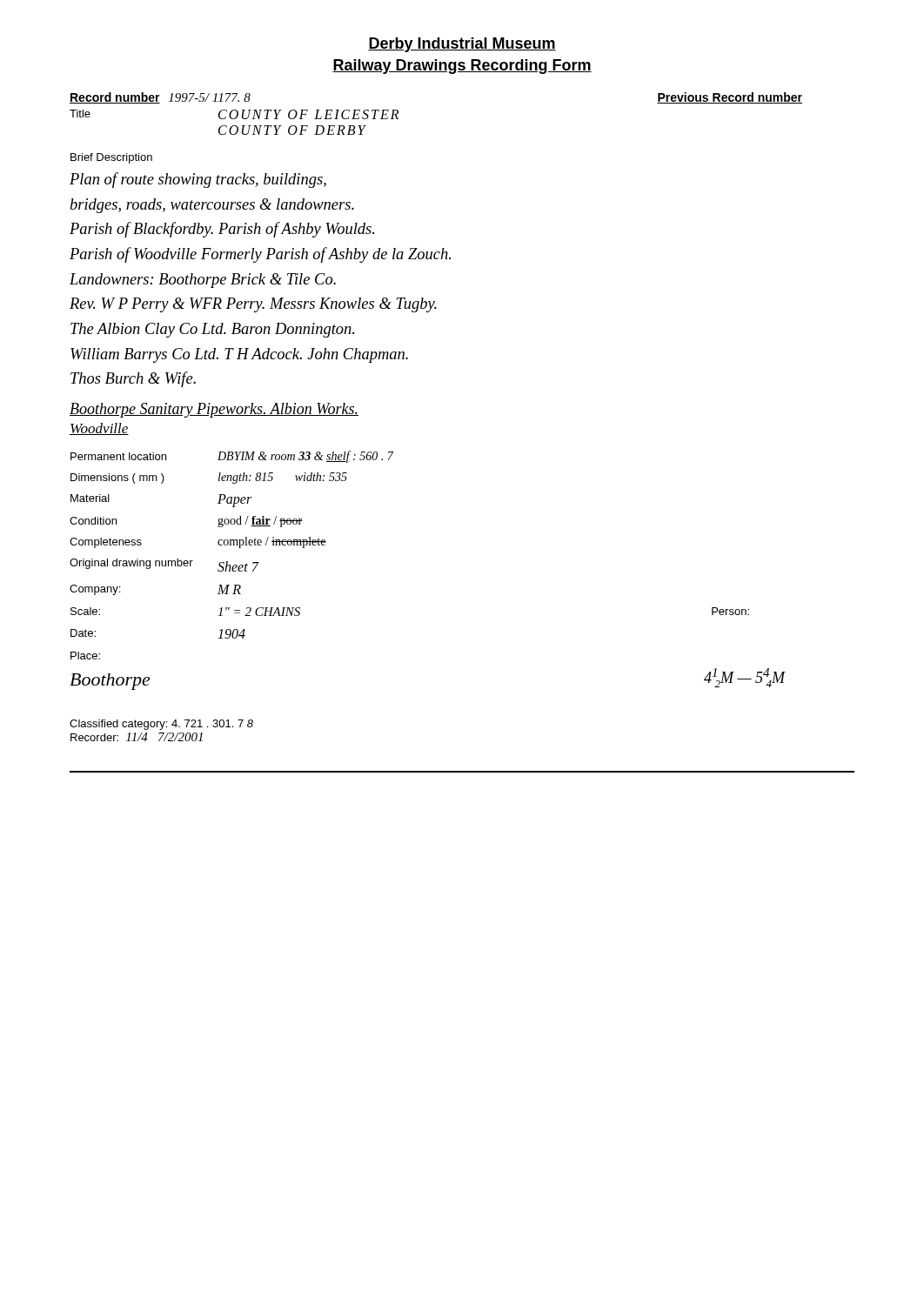Where does it say "Original drawing number Sheet 7"?
The height and width of the screenshot is (1305, 924).
(x=164, y=566)
